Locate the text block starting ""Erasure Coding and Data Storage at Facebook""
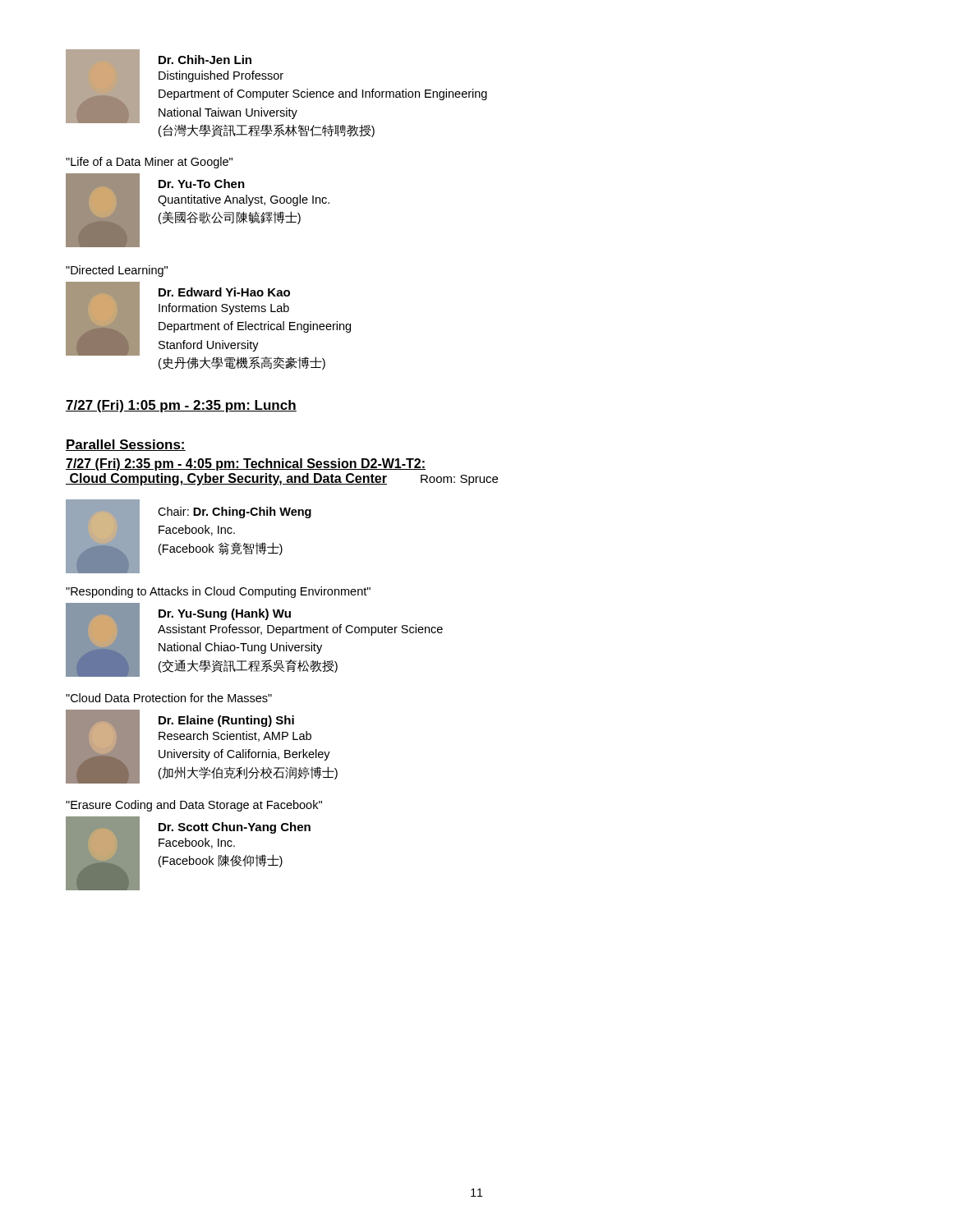Image resolution: width=953 pixels, height=1232 pixels. 194,805
